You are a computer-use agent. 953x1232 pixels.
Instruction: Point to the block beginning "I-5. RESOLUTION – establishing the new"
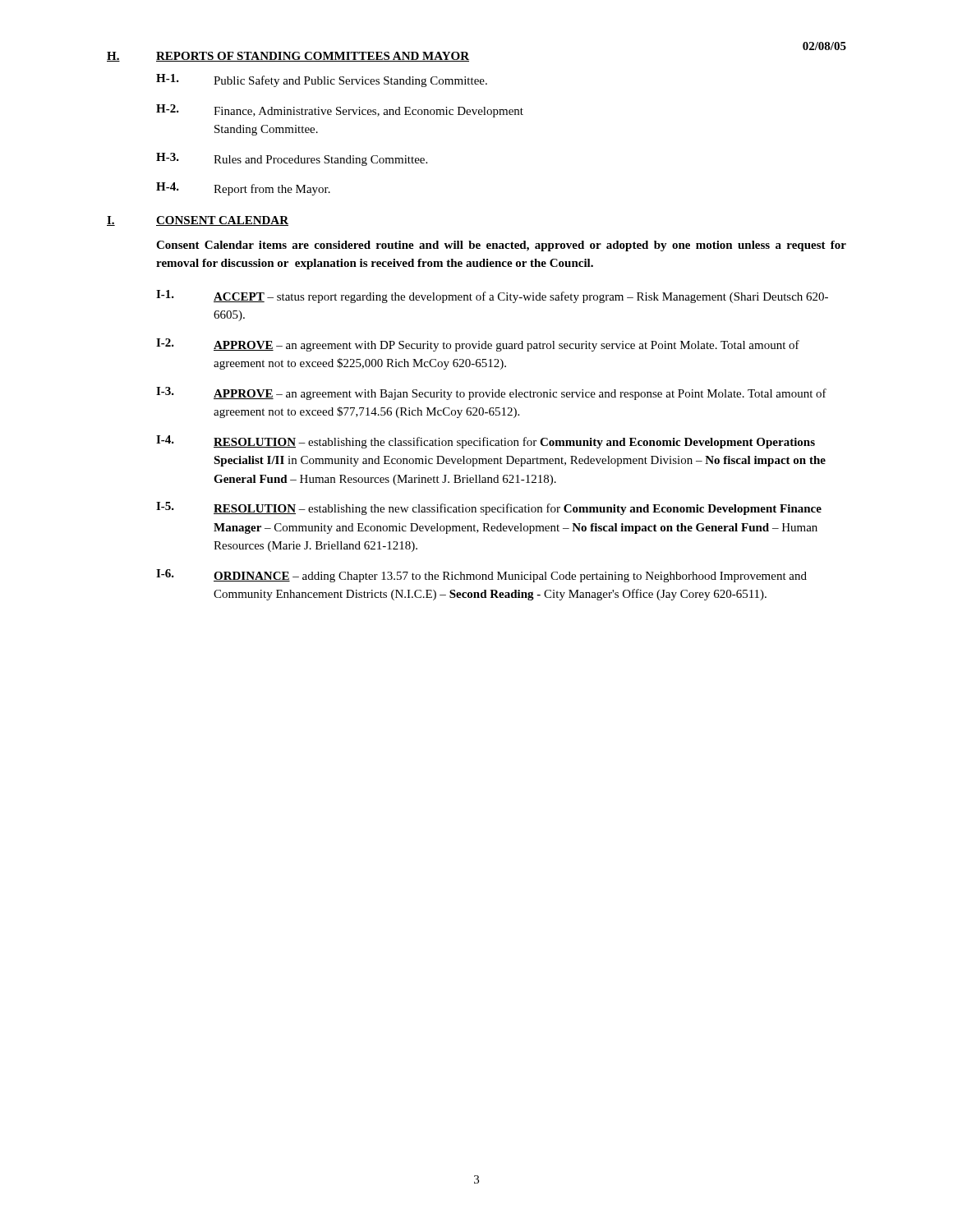(x=501, y=527)
